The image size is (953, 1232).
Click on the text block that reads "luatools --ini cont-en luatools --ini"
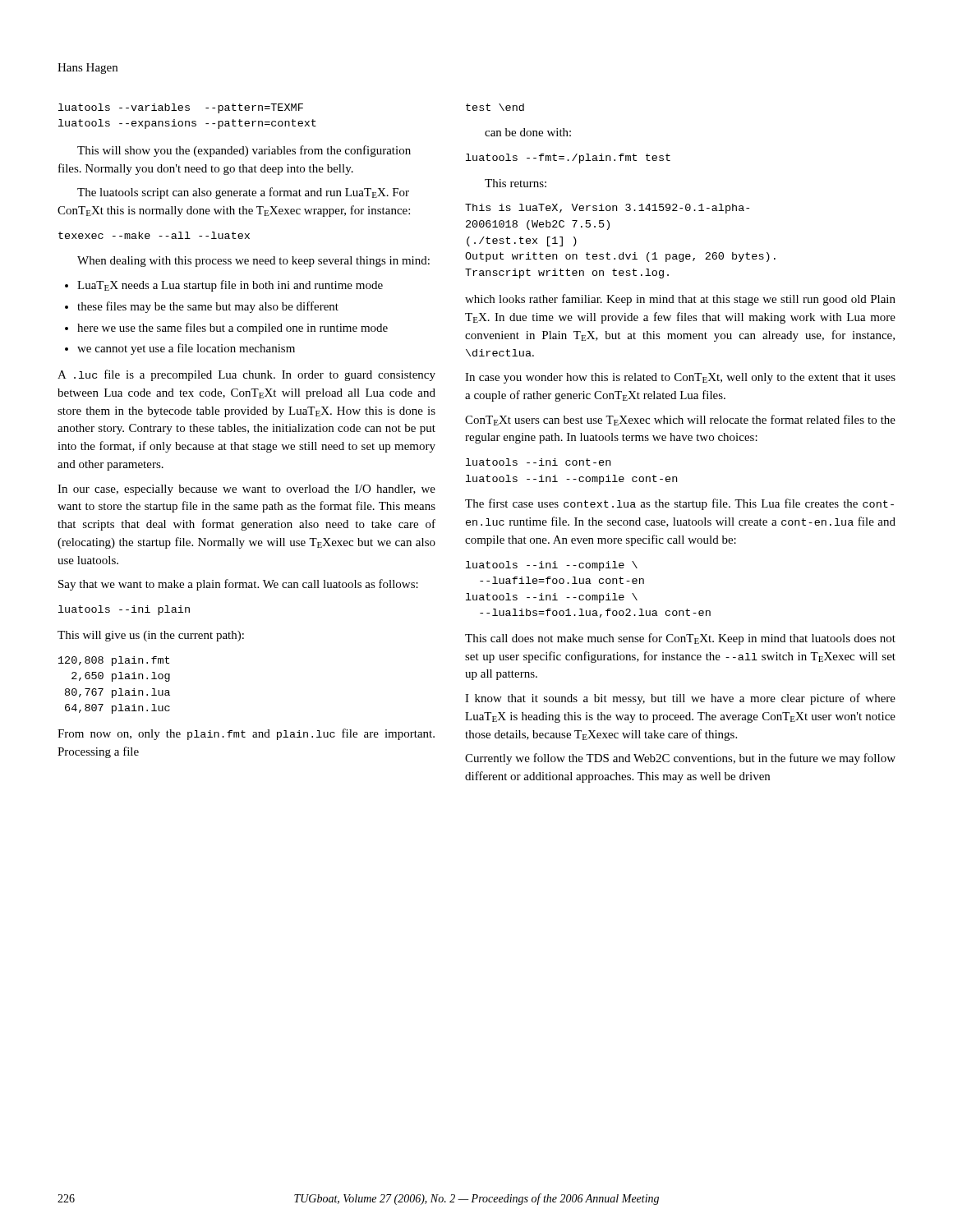(680, 471)
